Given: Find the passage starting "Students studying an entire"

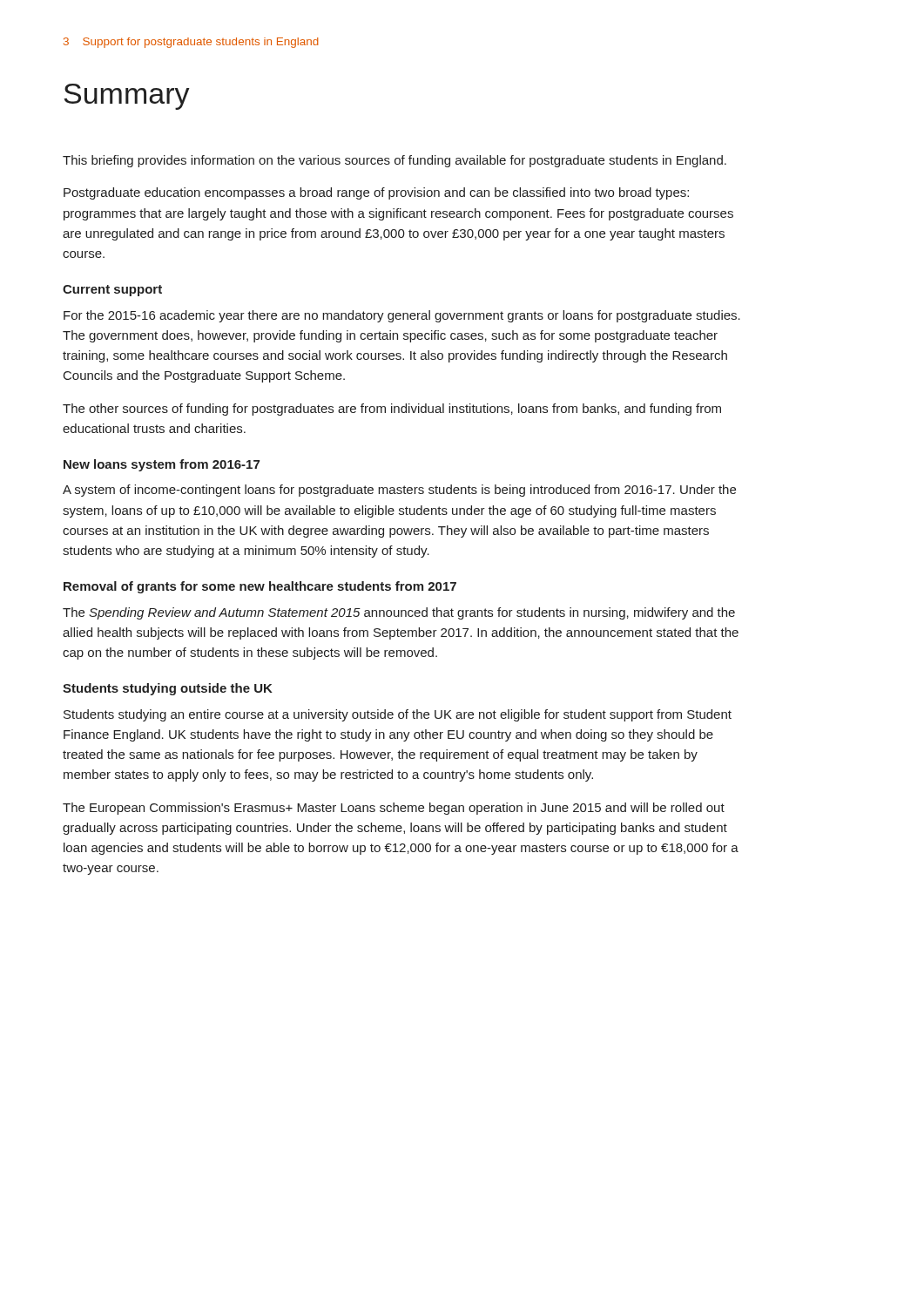Looking at the screenshot, I should (x=397, y=744).
